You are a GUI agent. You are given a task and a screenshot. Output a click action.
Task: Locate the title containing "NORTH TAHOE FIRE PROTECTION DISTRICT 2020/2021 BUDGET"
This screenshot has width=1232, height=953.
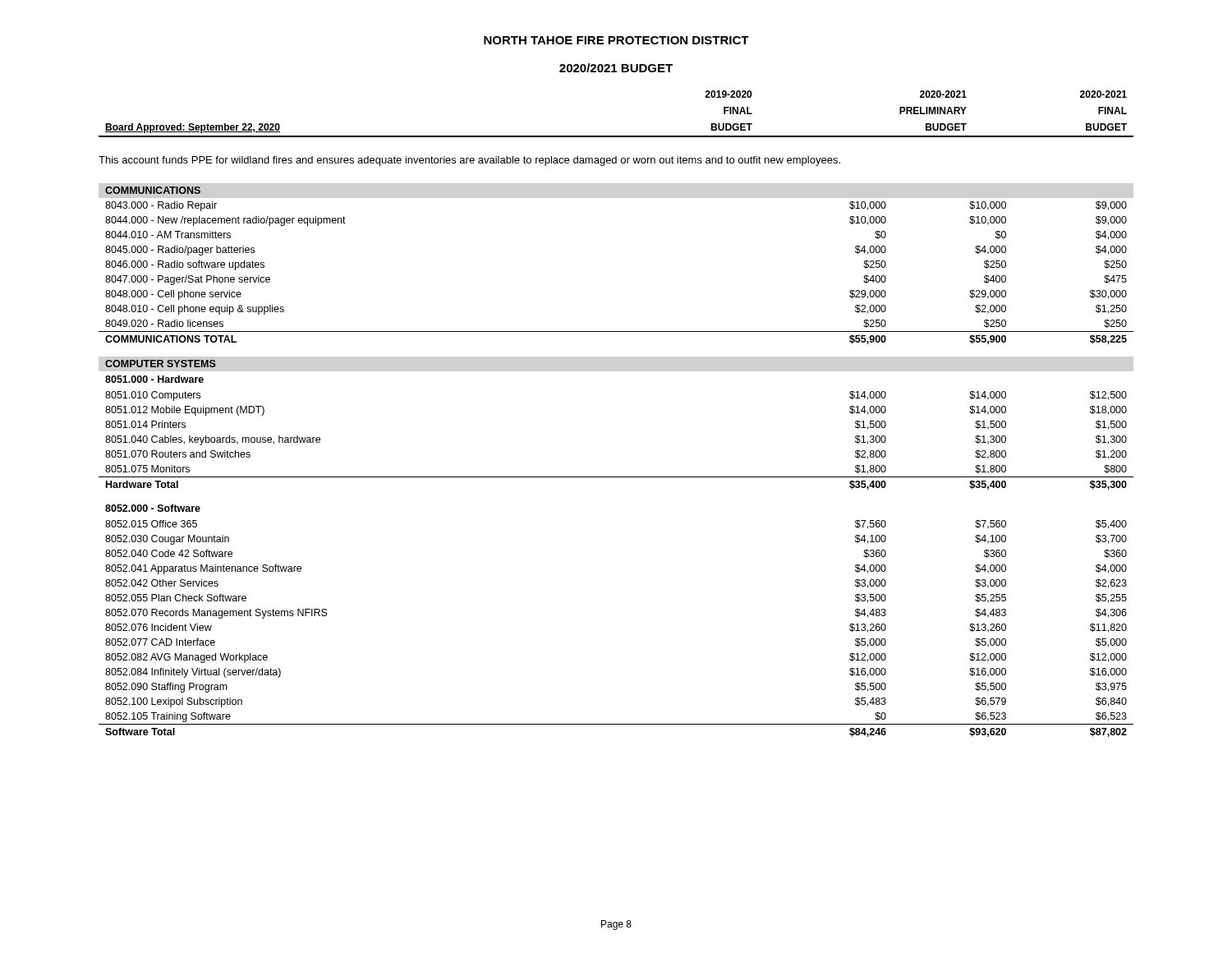coord(616,54)
